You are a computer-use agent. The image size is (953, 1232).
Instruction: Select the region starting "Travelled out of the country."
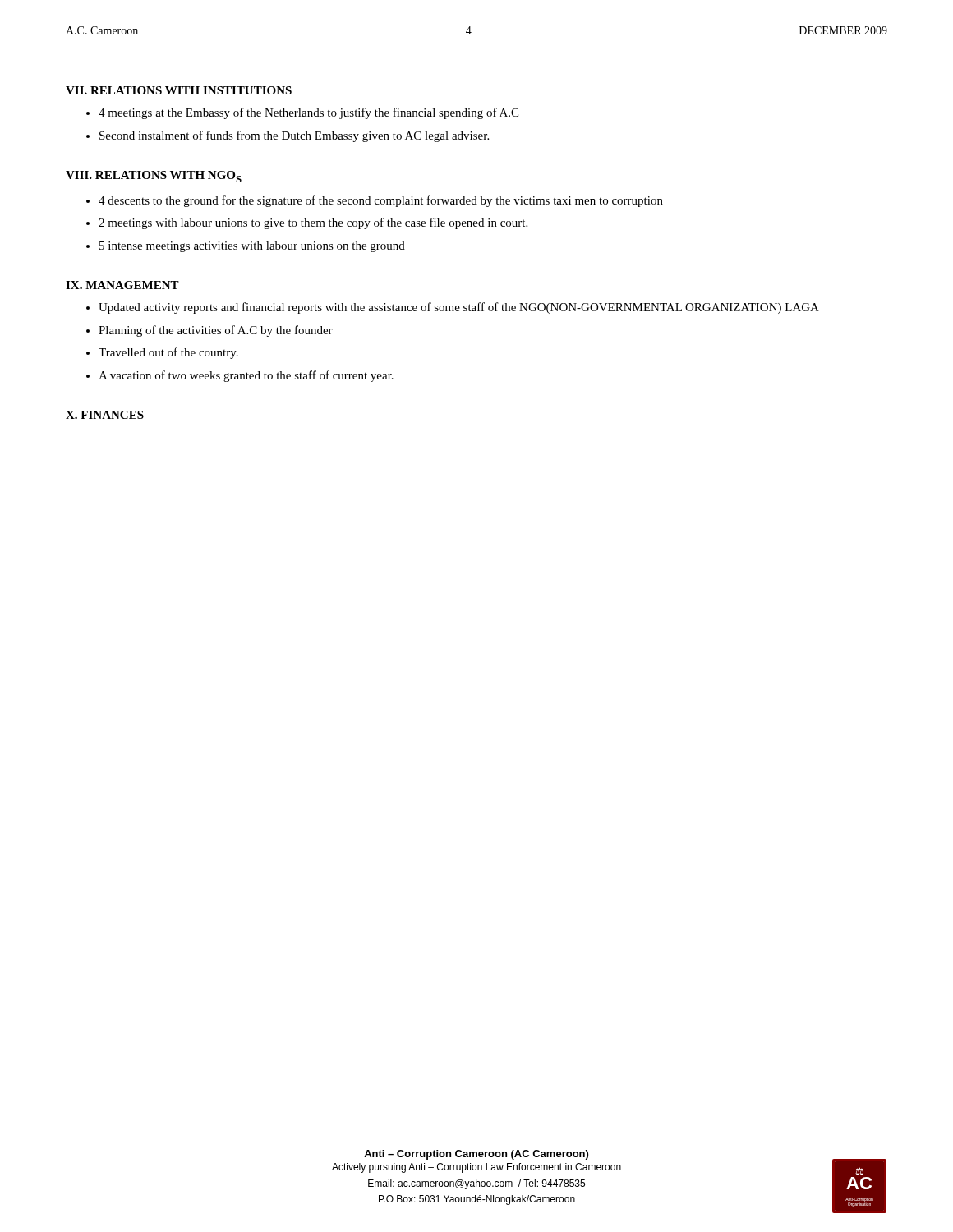[x=168, y=353]
